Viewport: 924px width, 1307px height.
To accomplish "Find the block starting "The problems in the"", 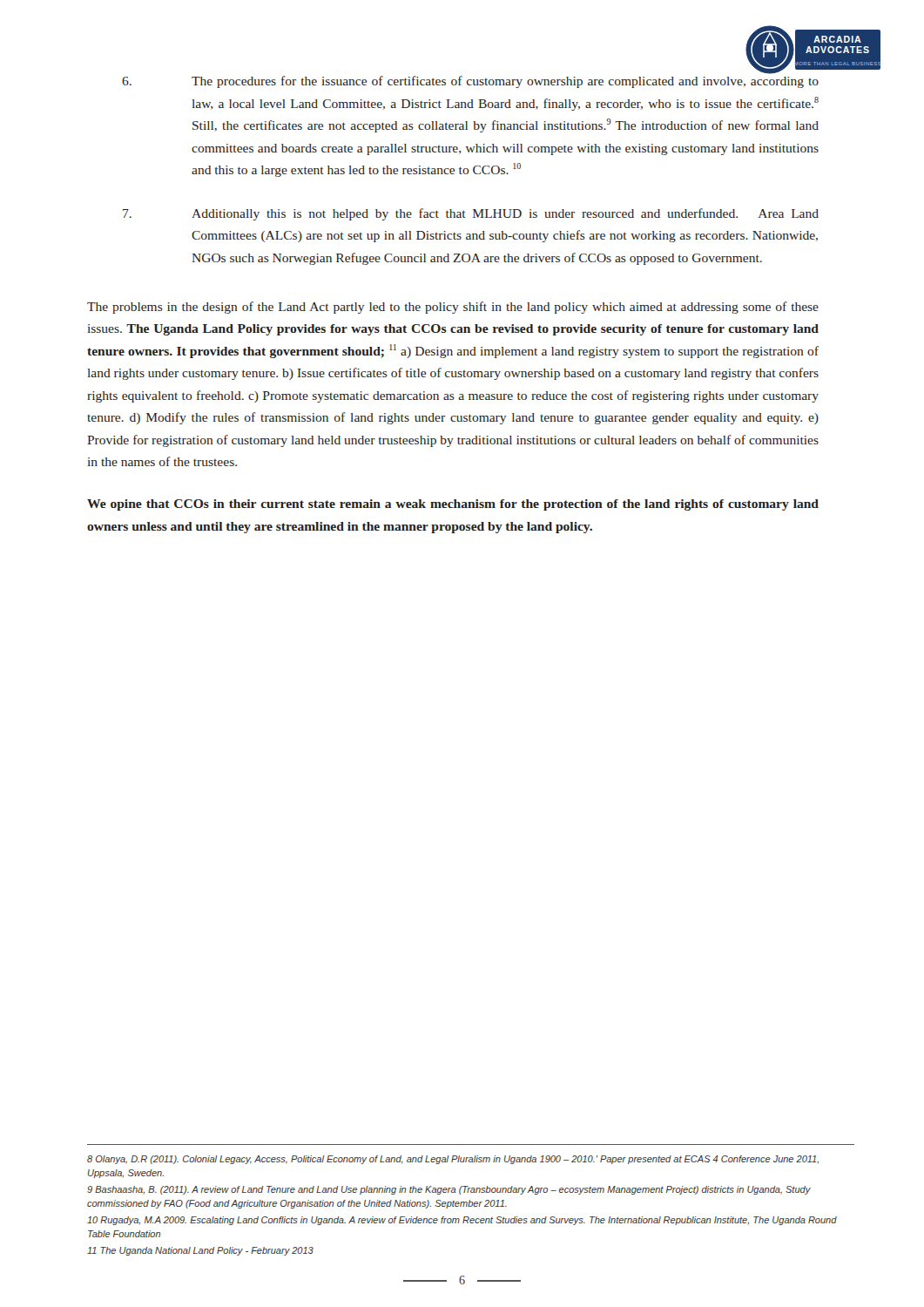I will click(x=453, y=384).
